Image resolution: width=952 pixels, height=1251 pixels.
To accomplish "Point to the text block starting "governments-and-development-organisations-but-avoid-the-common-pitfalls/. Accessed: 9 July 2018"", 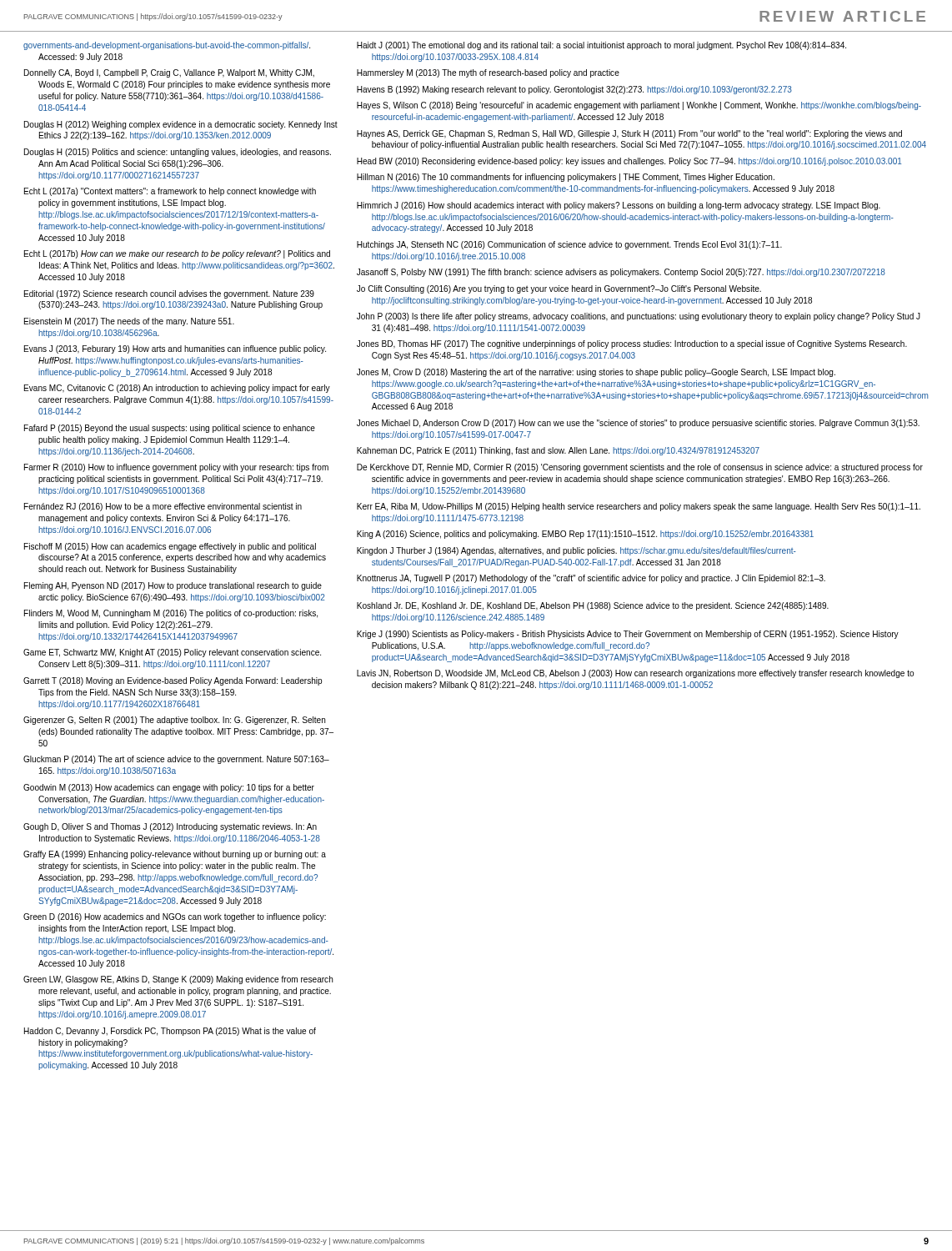I will (167, 51).
